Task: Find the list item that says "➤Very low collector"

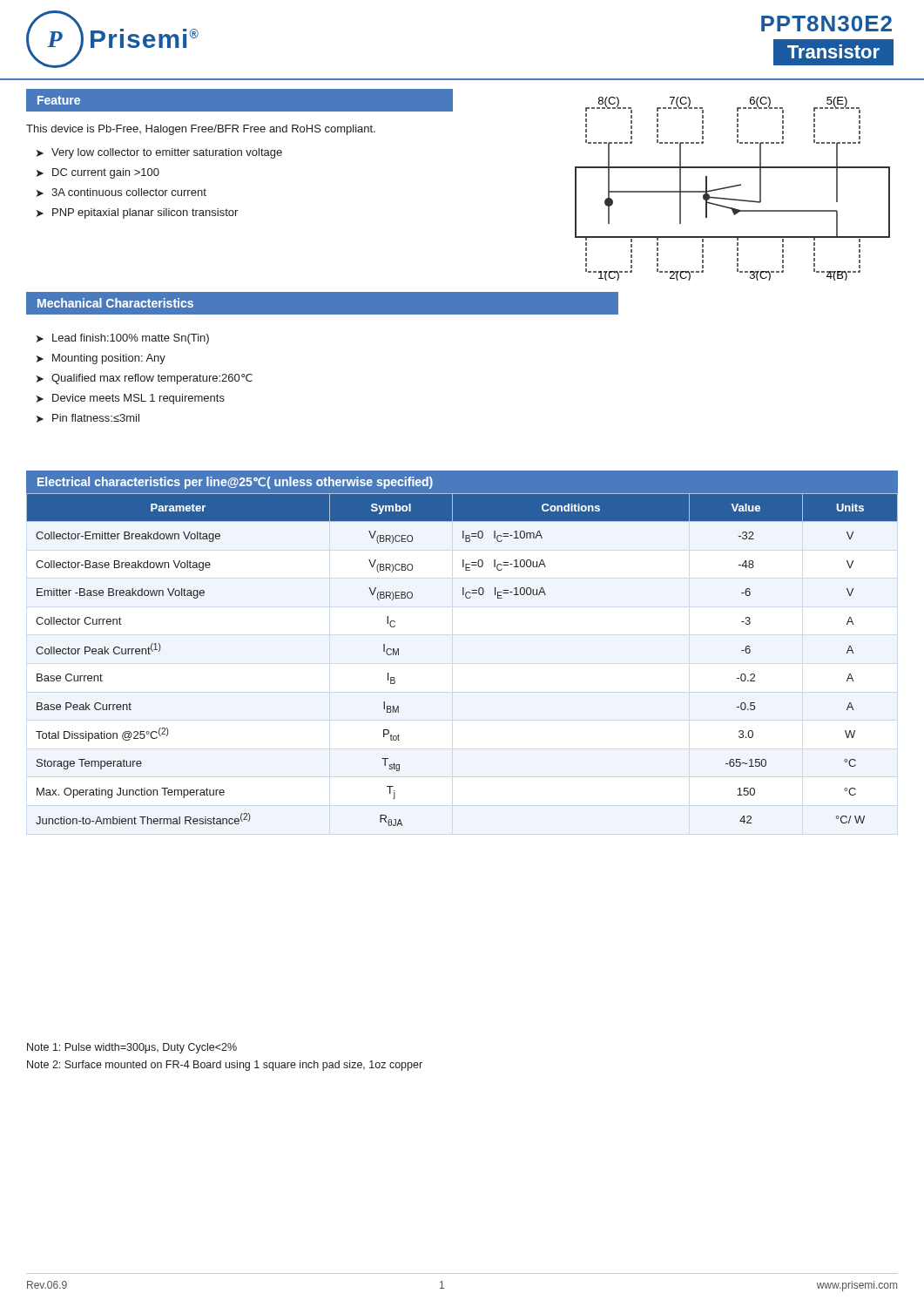Action: click(x=159, y=152)
